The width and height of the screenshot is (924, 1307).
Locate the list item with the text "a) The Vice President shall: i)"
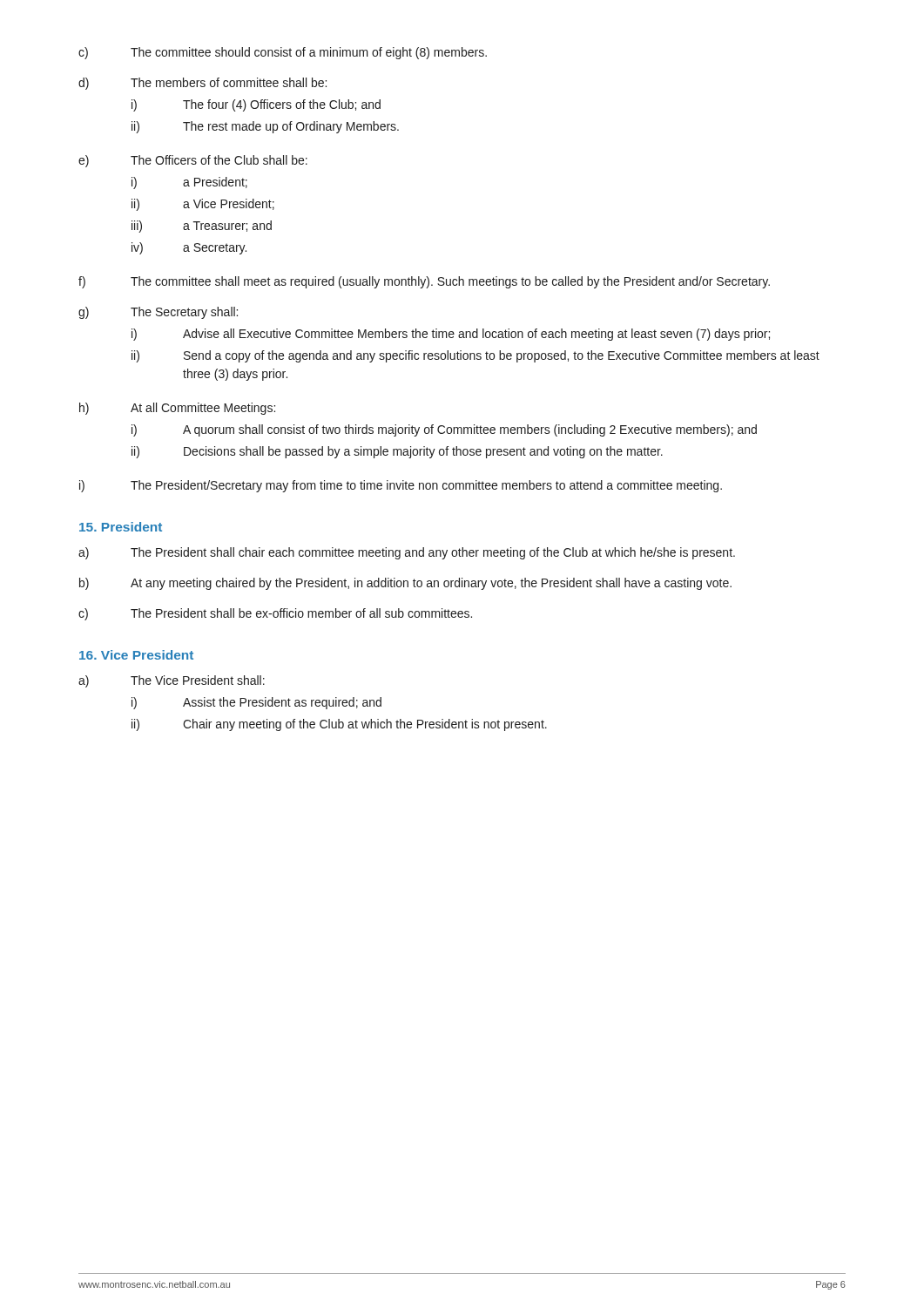[172, 681]
